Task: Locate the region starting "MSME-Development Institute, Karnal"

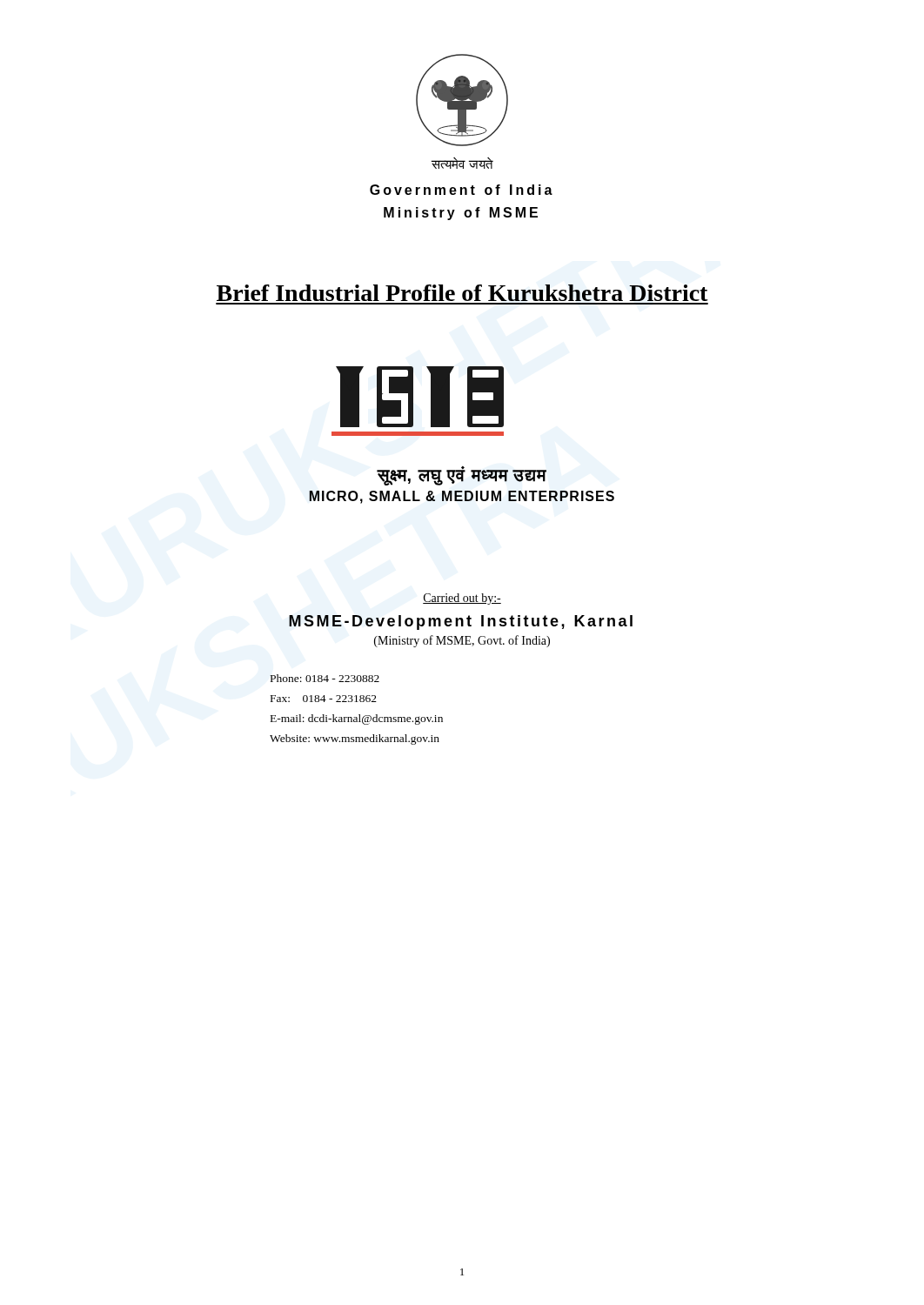Action: click(462, 622)
